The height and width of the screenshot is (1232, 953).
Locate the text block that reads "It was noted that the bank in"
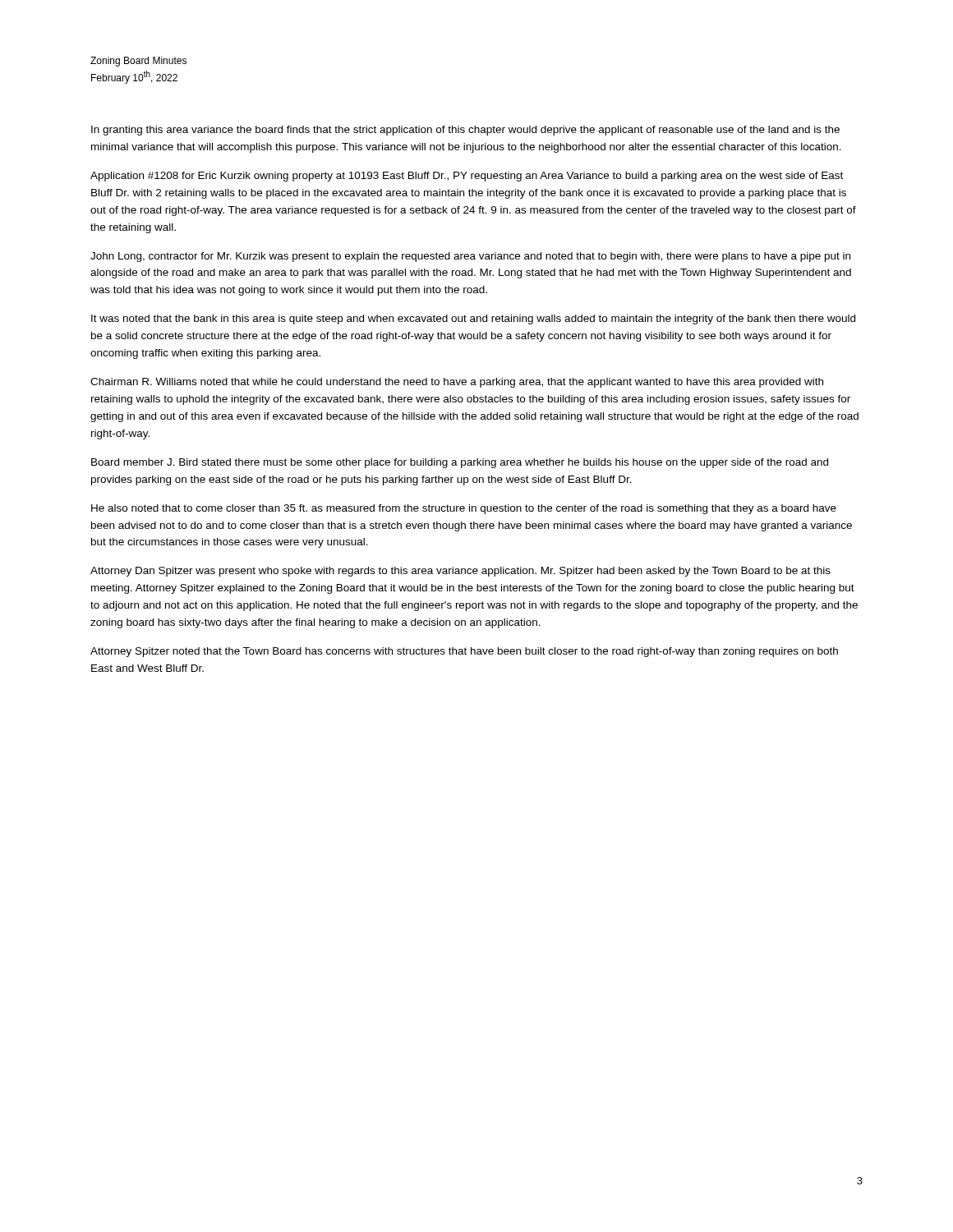[x=473, y=336]
